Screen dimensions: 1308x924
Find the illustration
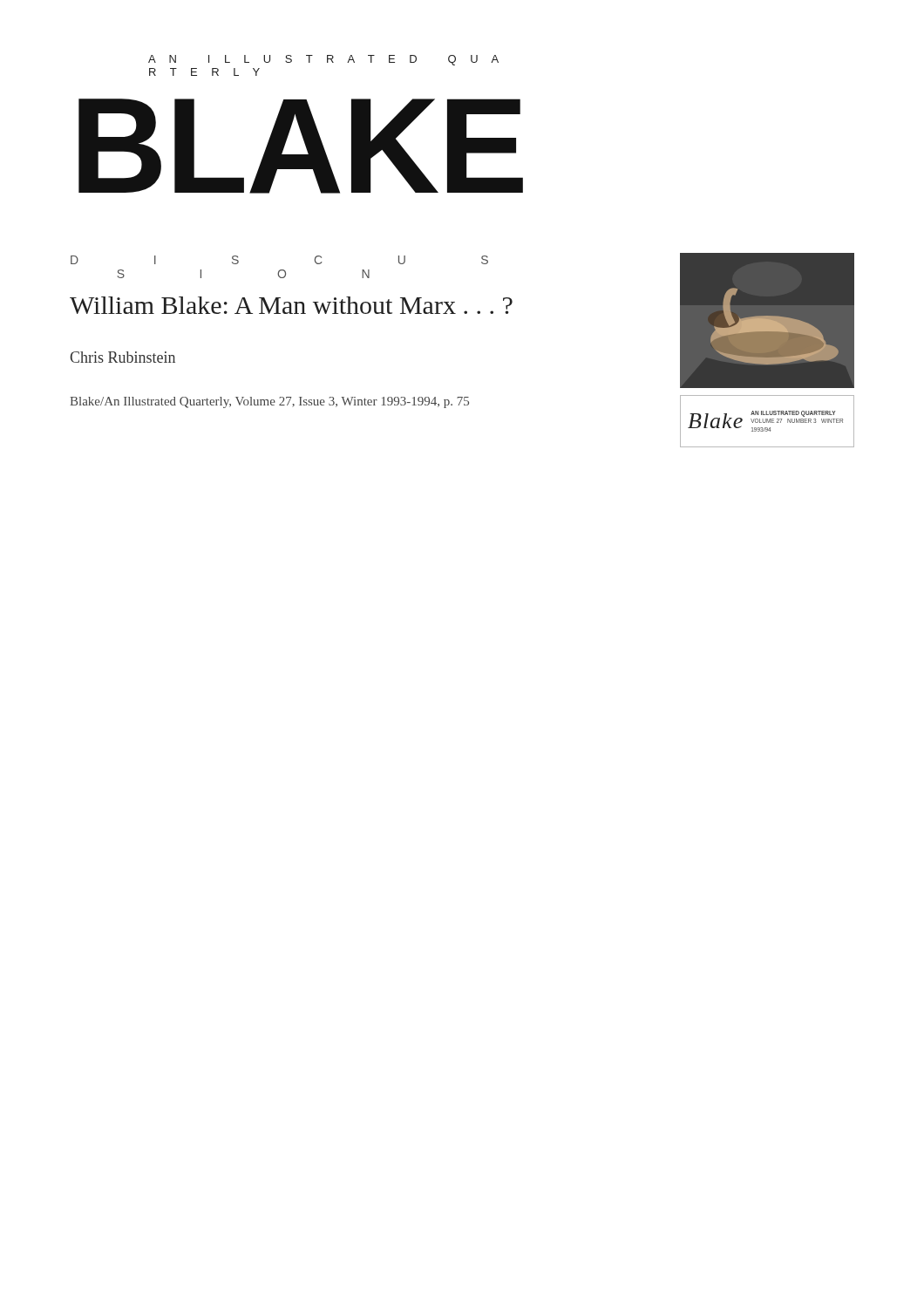767,320
